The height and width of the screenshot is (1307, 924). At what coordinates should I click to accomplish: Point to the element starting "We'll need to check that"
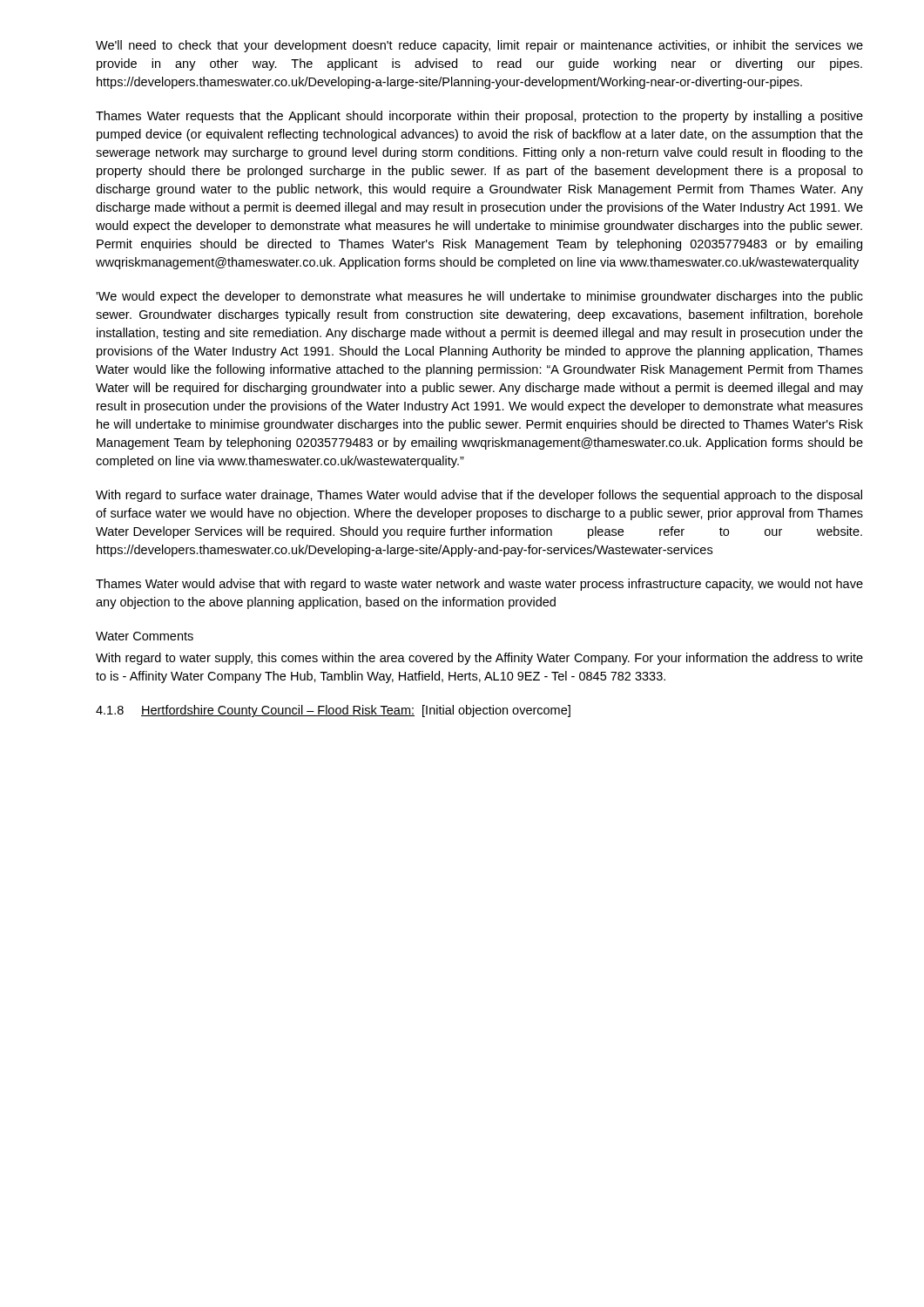click(479, 64)
